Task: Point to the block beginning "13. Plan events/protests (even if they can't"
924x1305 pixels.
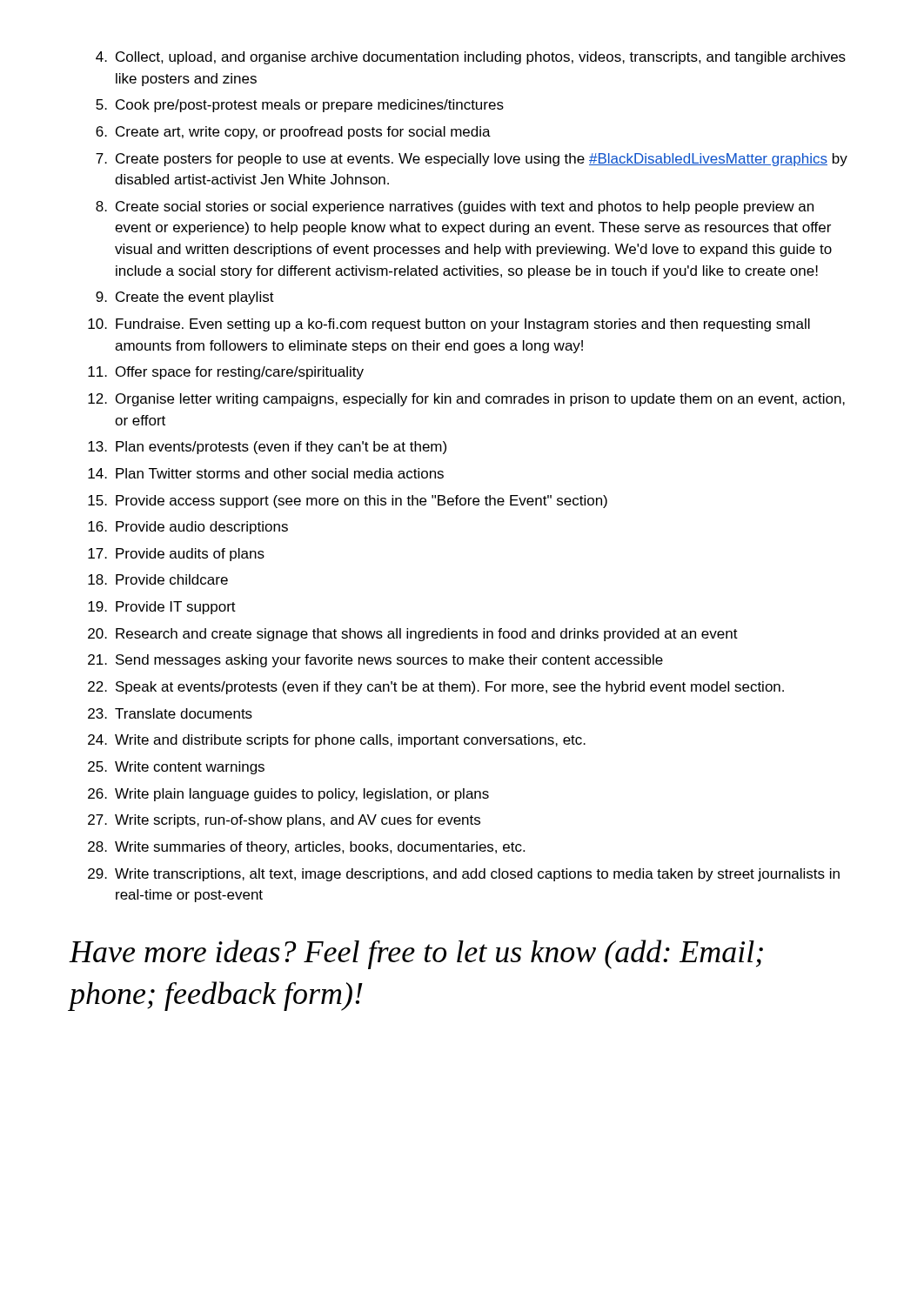Action: coord(267,448)
